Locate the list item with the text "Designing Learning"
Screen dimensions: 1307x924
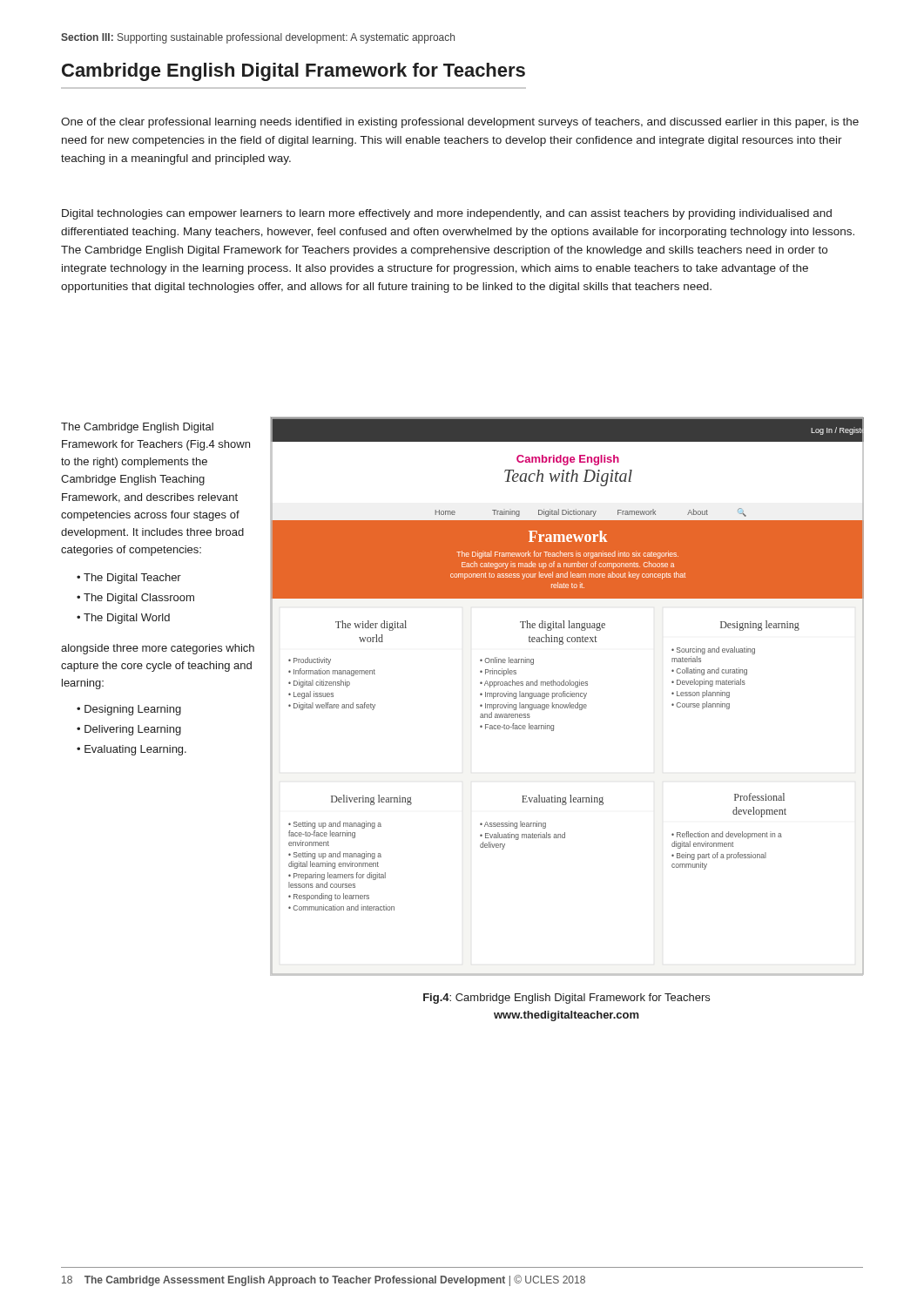point(133,709)
